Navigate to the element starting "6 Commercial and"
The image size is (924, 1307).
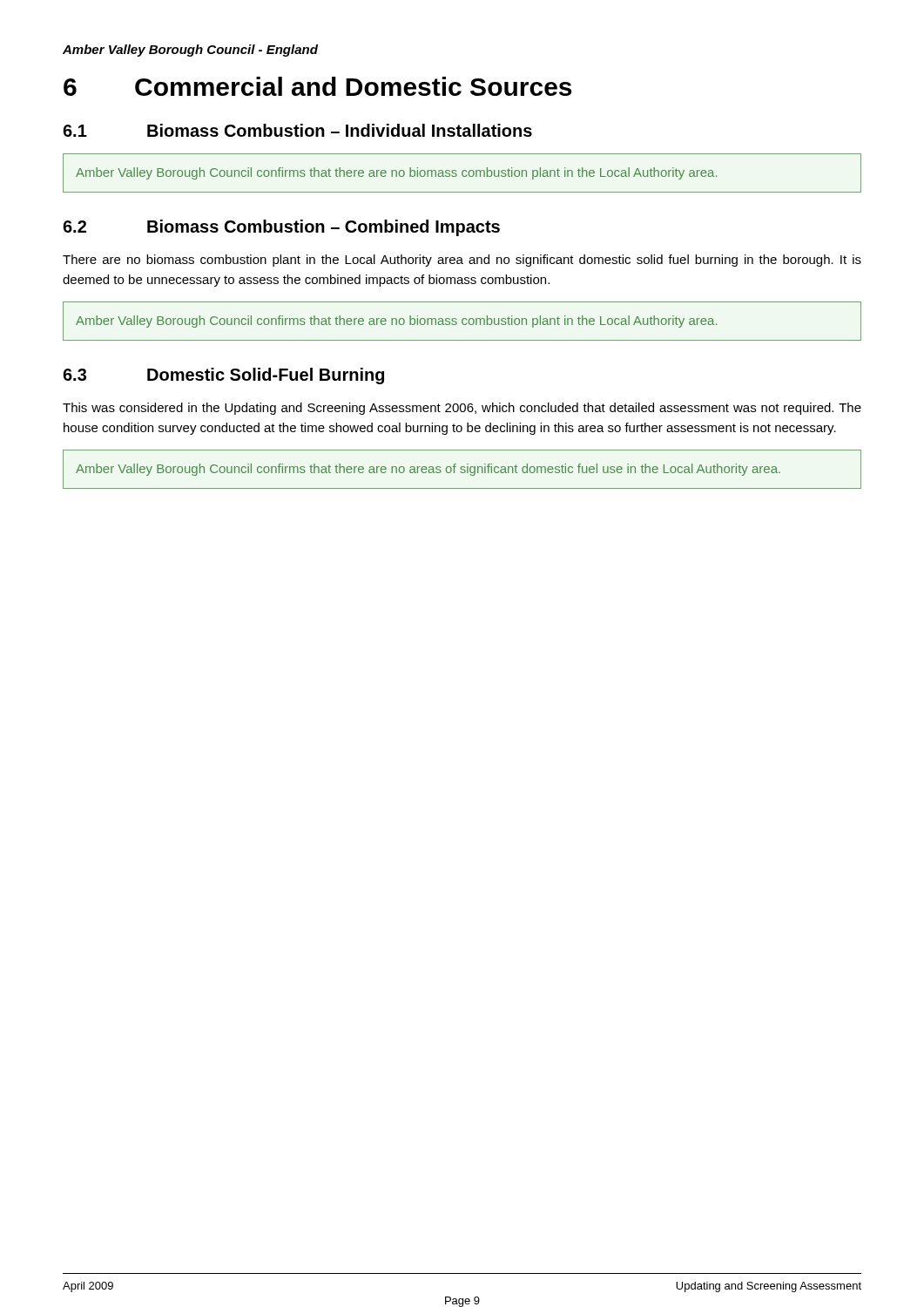coord(318,87)
